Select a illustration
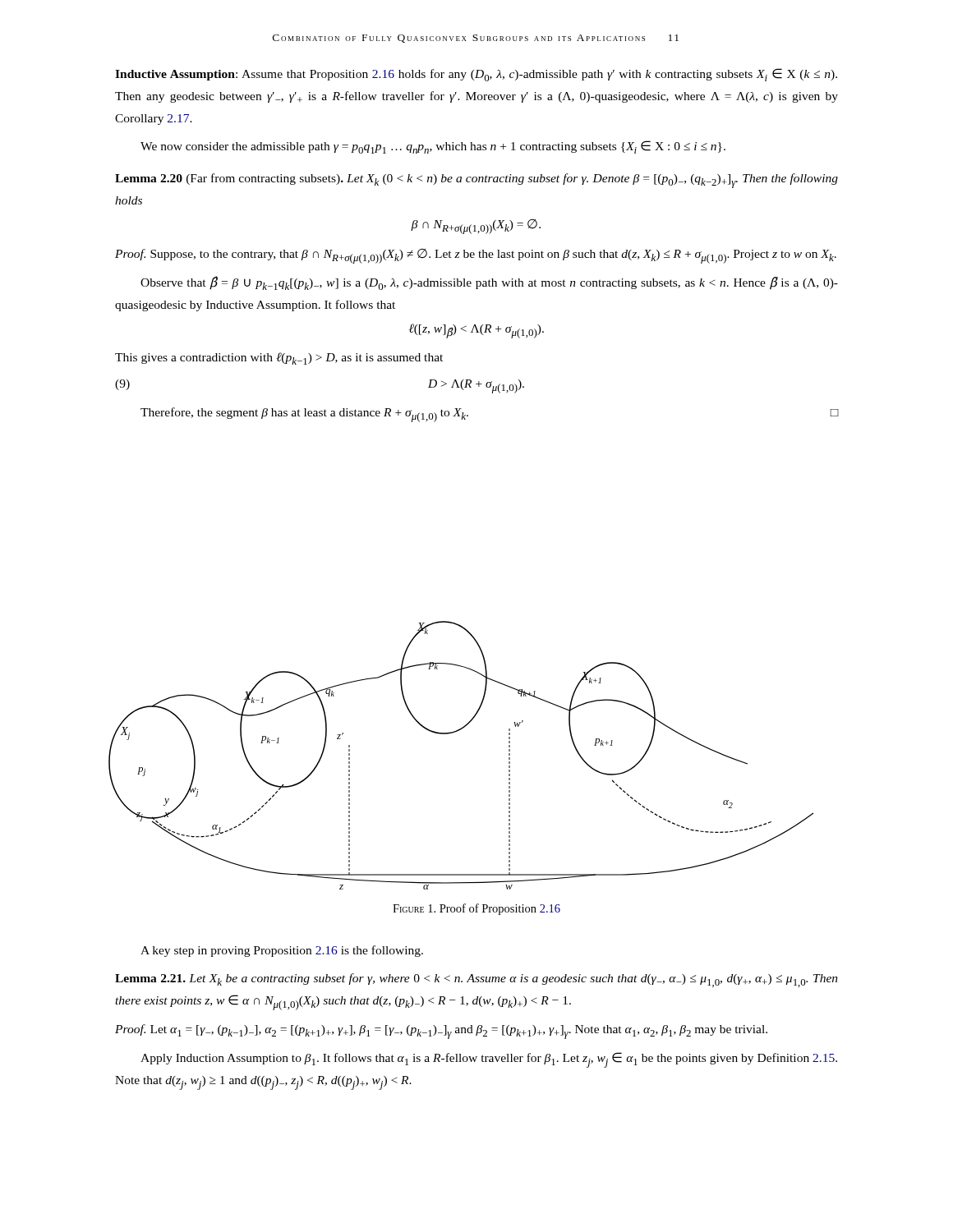The image size is (953, 1232). tap(476, 743)
